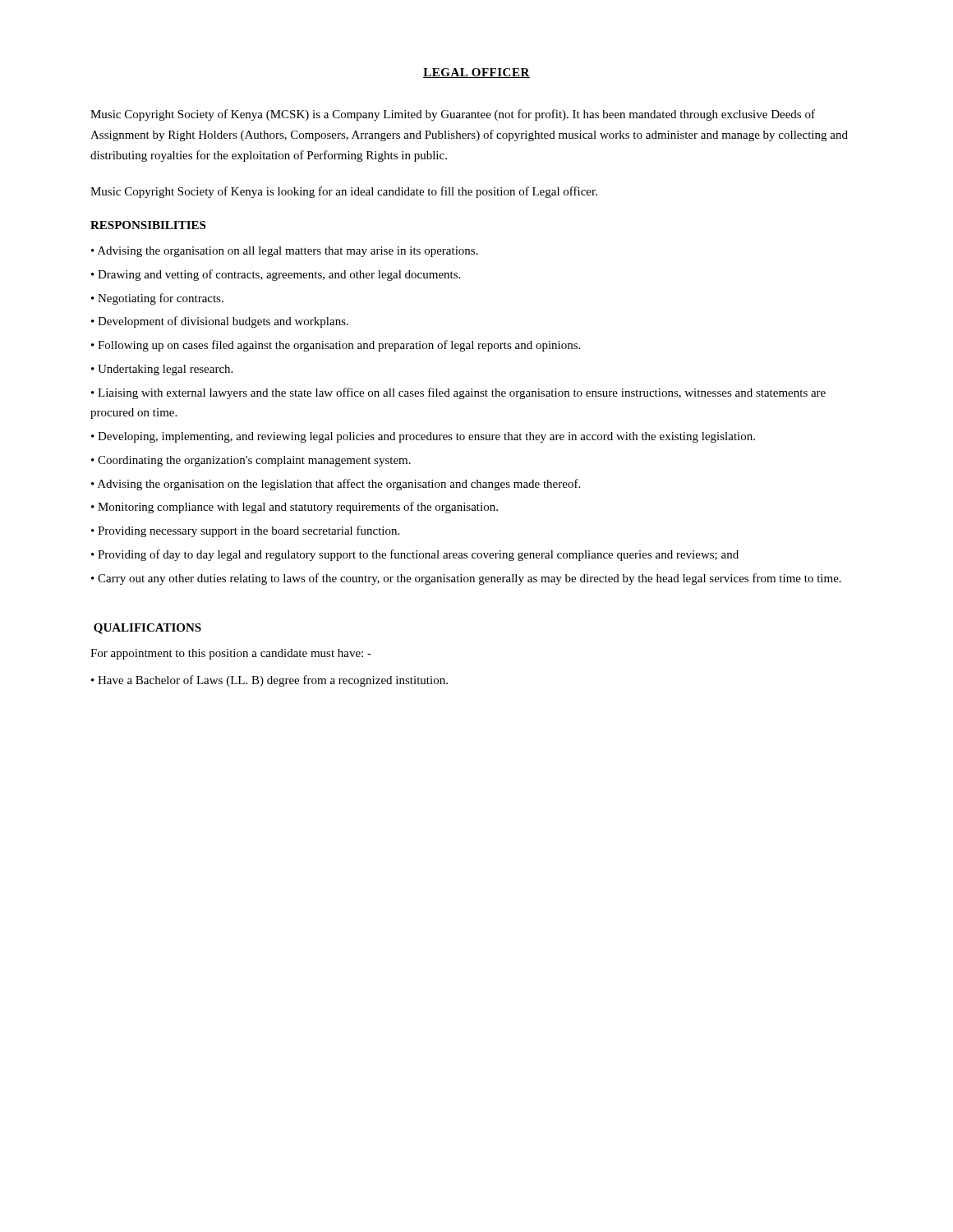Navigate to the region starting "• Carry out any other duties relating to"

tap(466, 578)
